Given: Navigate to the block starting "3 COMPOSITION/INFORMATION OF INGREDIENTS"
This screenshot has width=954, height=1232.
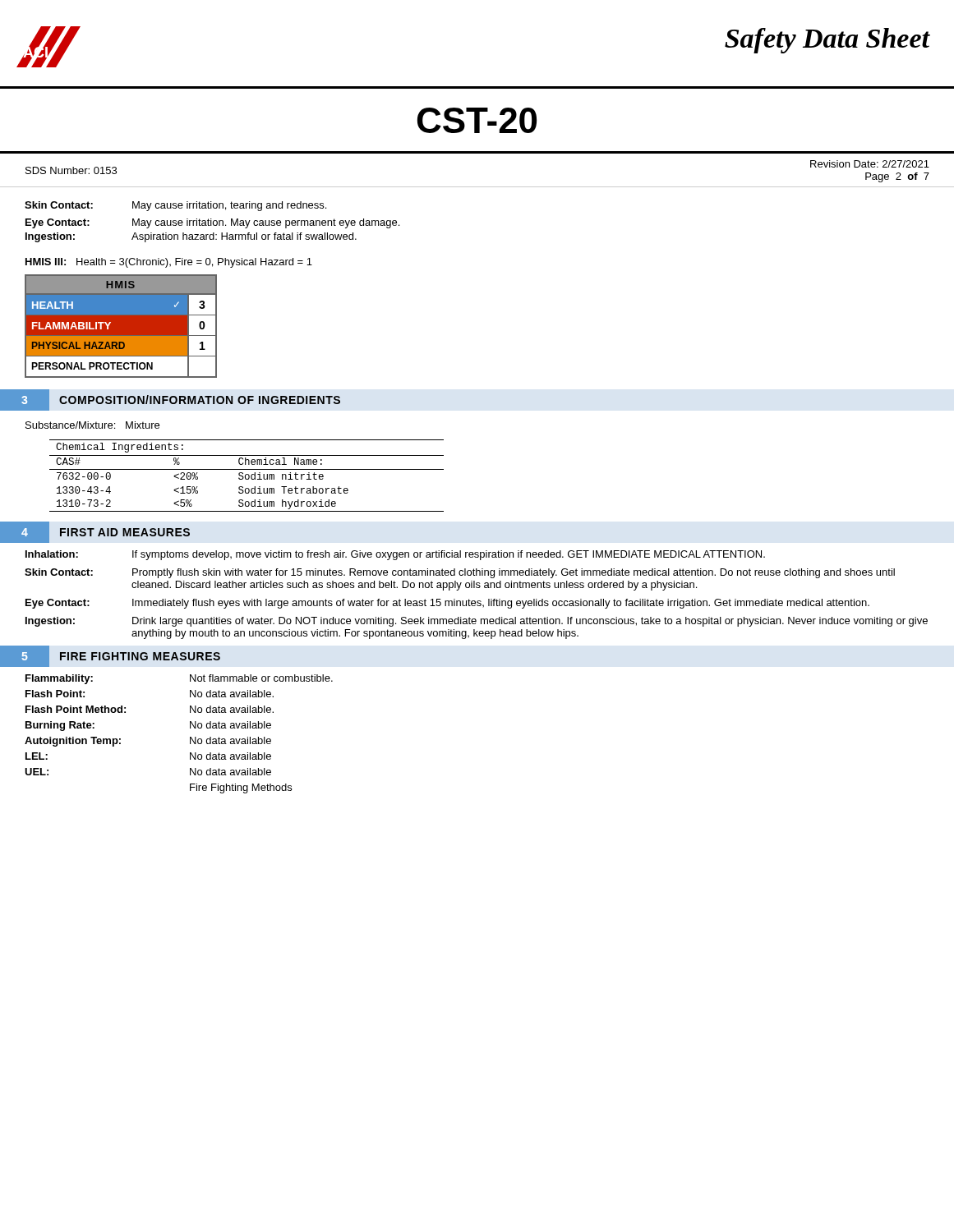Looking at the screenshot, I should (170, 400).
